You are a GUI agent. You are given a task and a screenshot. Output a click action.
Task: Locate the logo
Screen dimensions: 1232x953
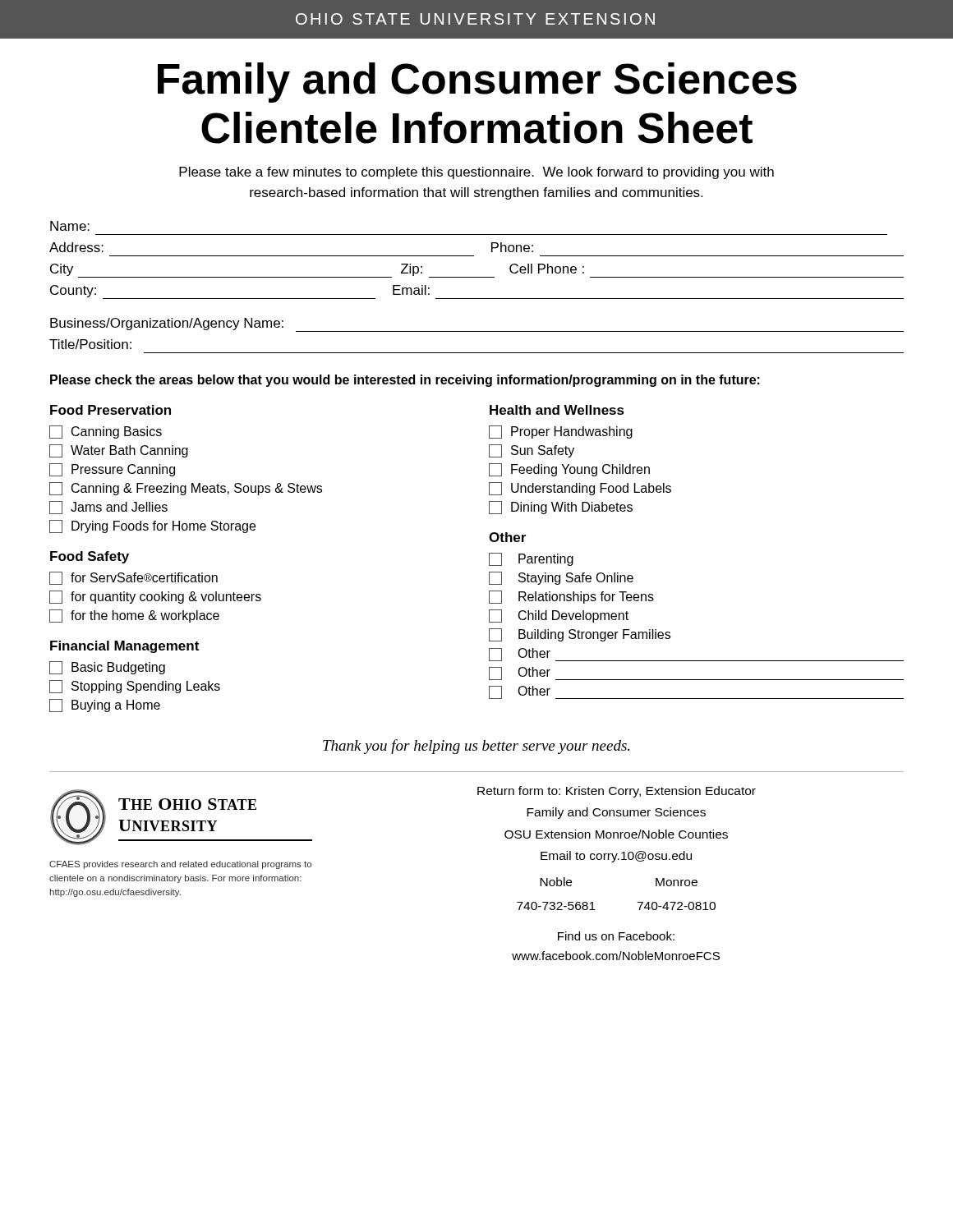(181, 817)
